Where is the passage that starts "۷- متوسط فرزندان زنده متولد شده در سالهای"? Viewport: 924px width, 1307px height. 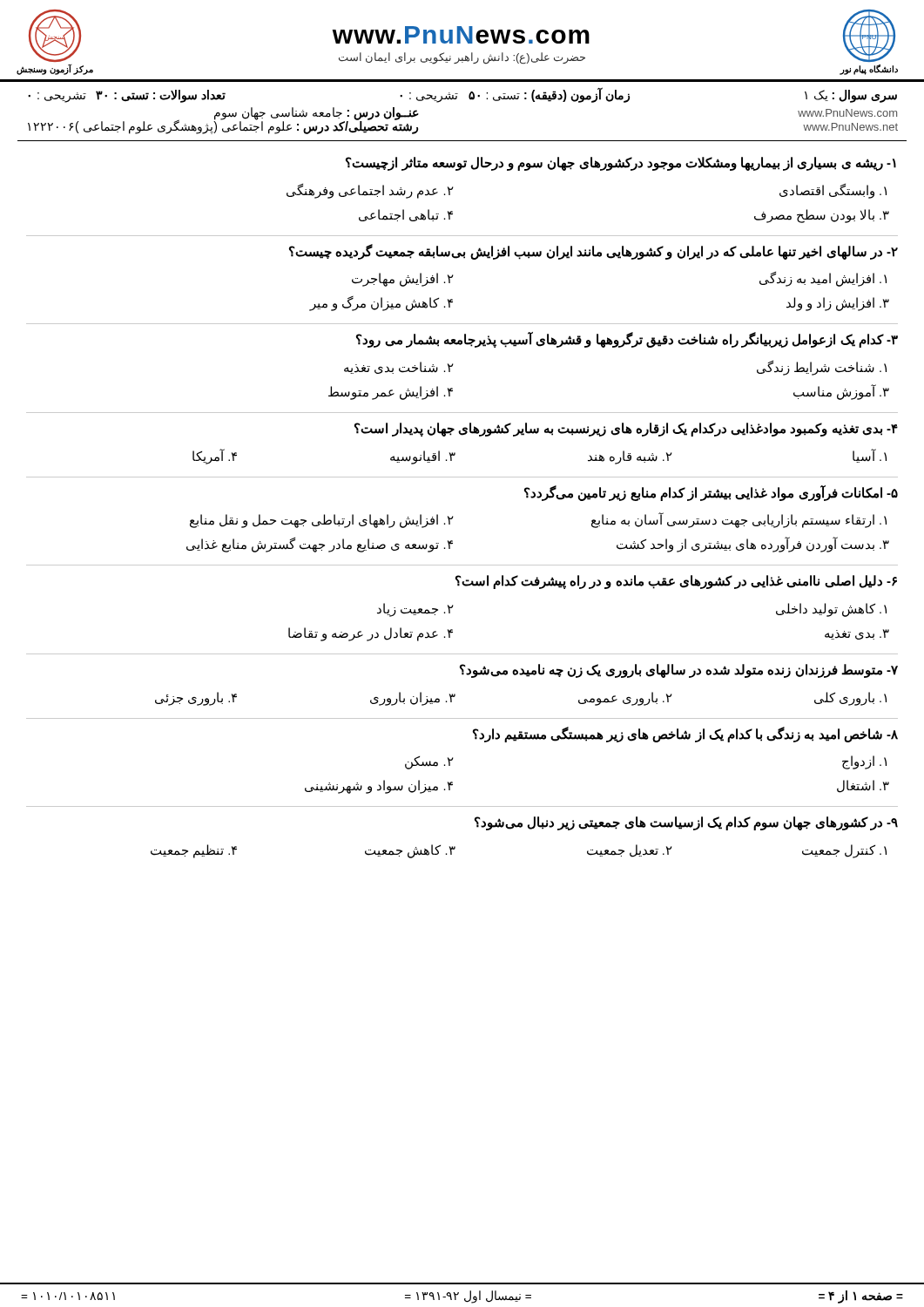[462, 684]
